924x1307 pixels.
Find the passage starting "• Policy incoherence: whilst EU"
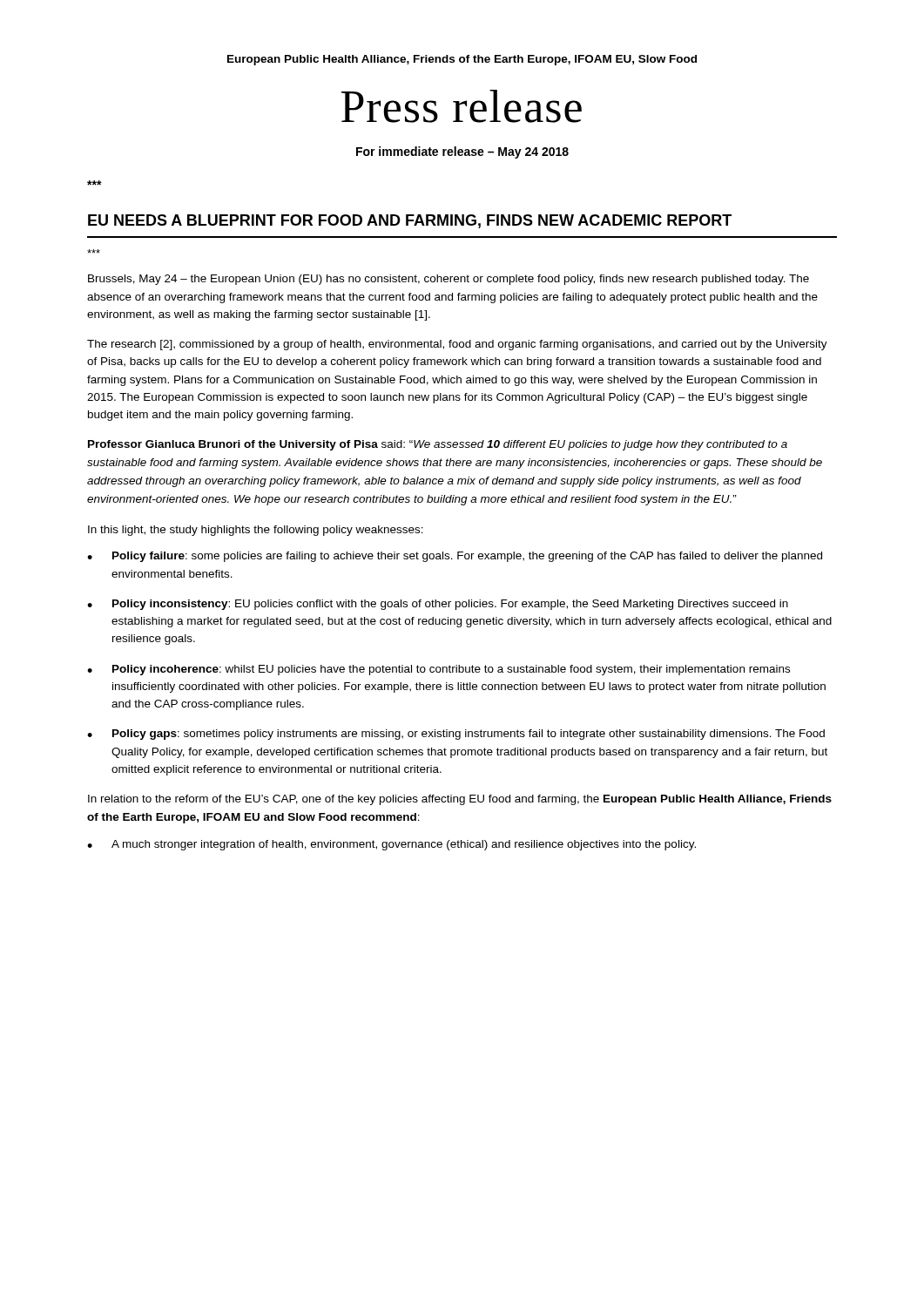click(462, 687)
